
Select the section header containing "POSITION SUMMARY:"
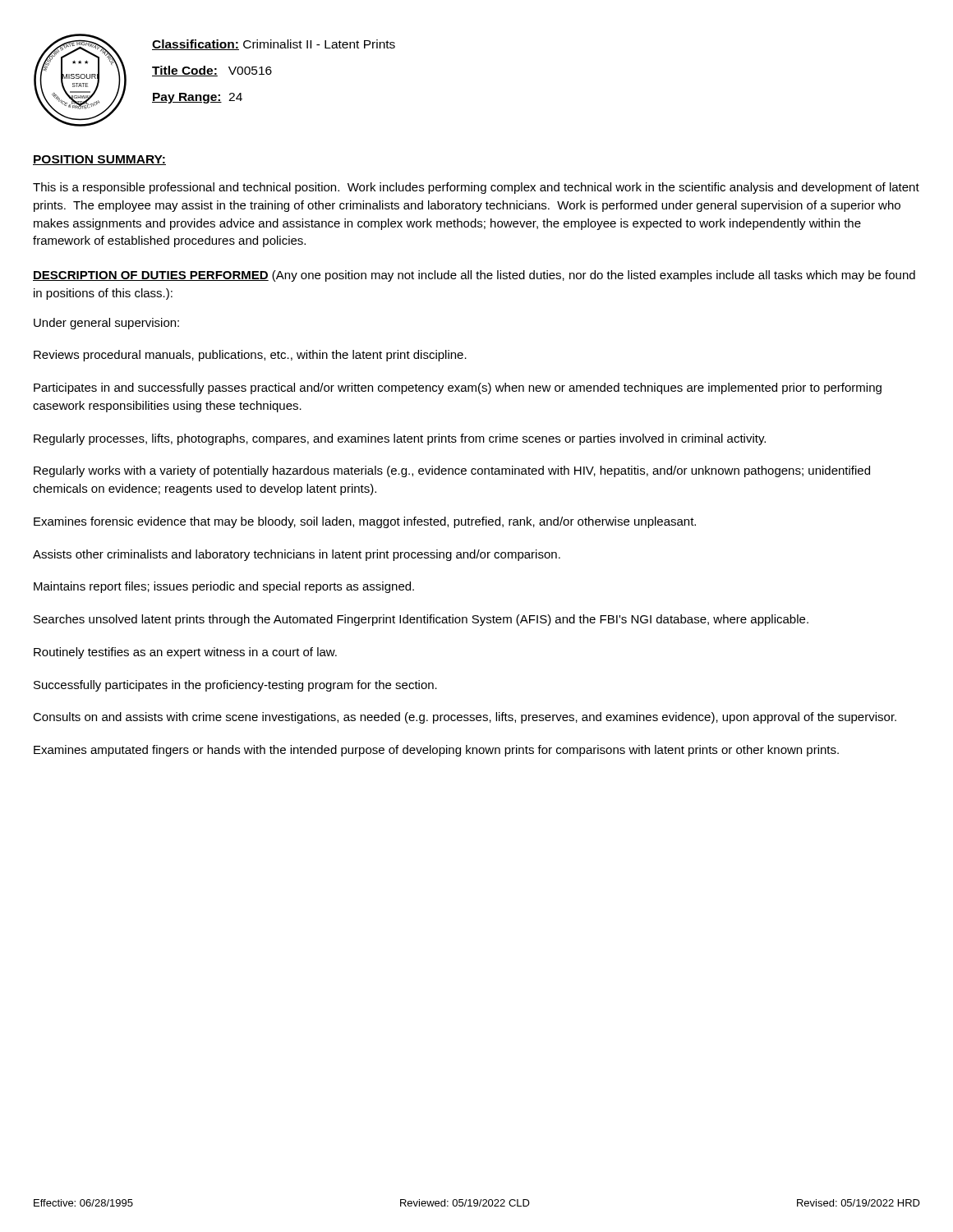point(99,159)
